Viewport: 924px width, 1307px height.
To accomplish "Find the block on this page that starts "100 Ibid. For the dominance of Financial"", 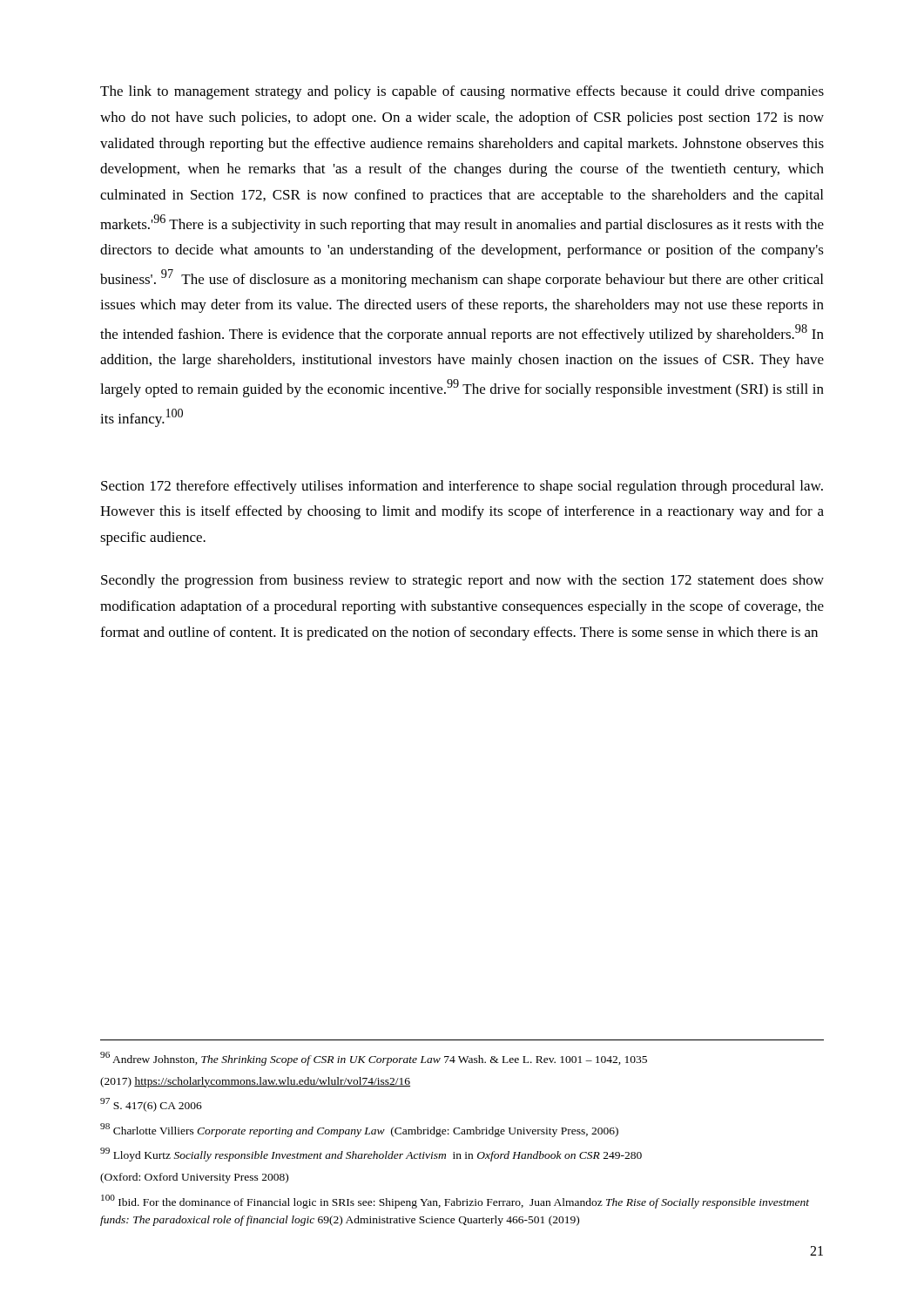I will coord(455,1209).
